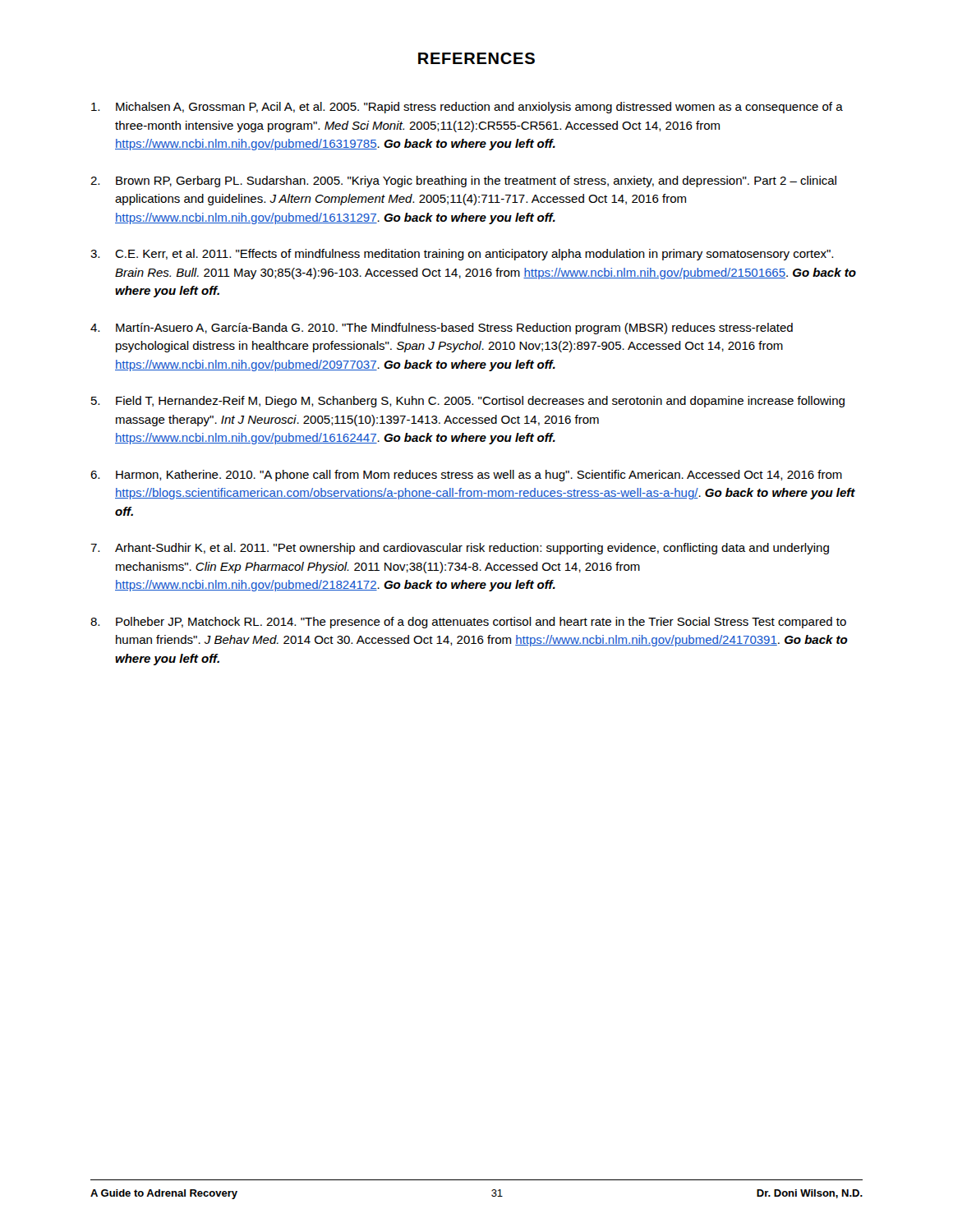The image size is (953, 1232).
Task: Find the list item containing "Michalsen A, Grossman P, Acil A, et"
Action: (476, 125)
